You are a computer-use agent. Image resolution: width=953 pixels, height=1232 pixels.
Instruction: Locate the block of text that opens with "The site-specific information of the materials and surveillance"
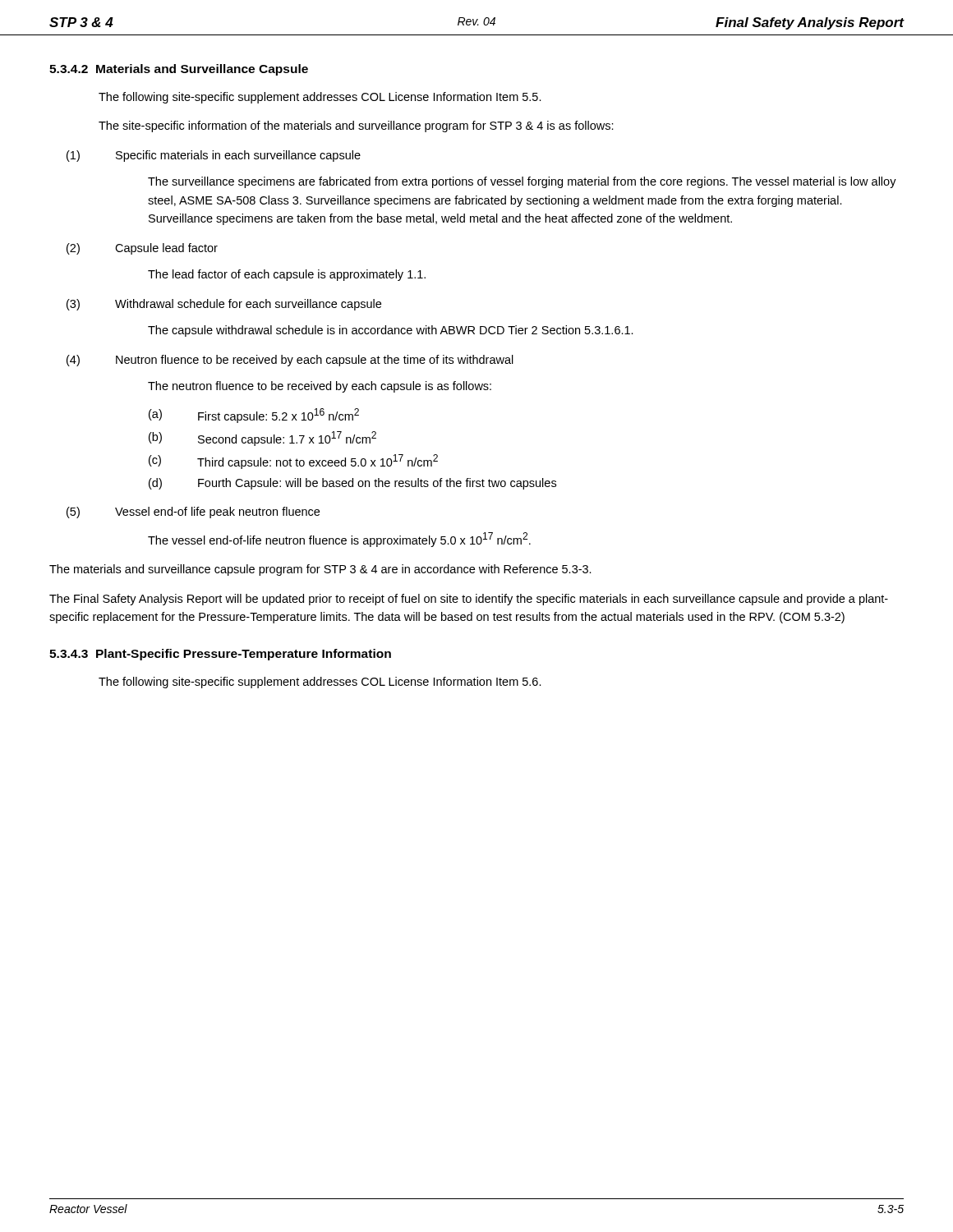click(x=356, y=126)
